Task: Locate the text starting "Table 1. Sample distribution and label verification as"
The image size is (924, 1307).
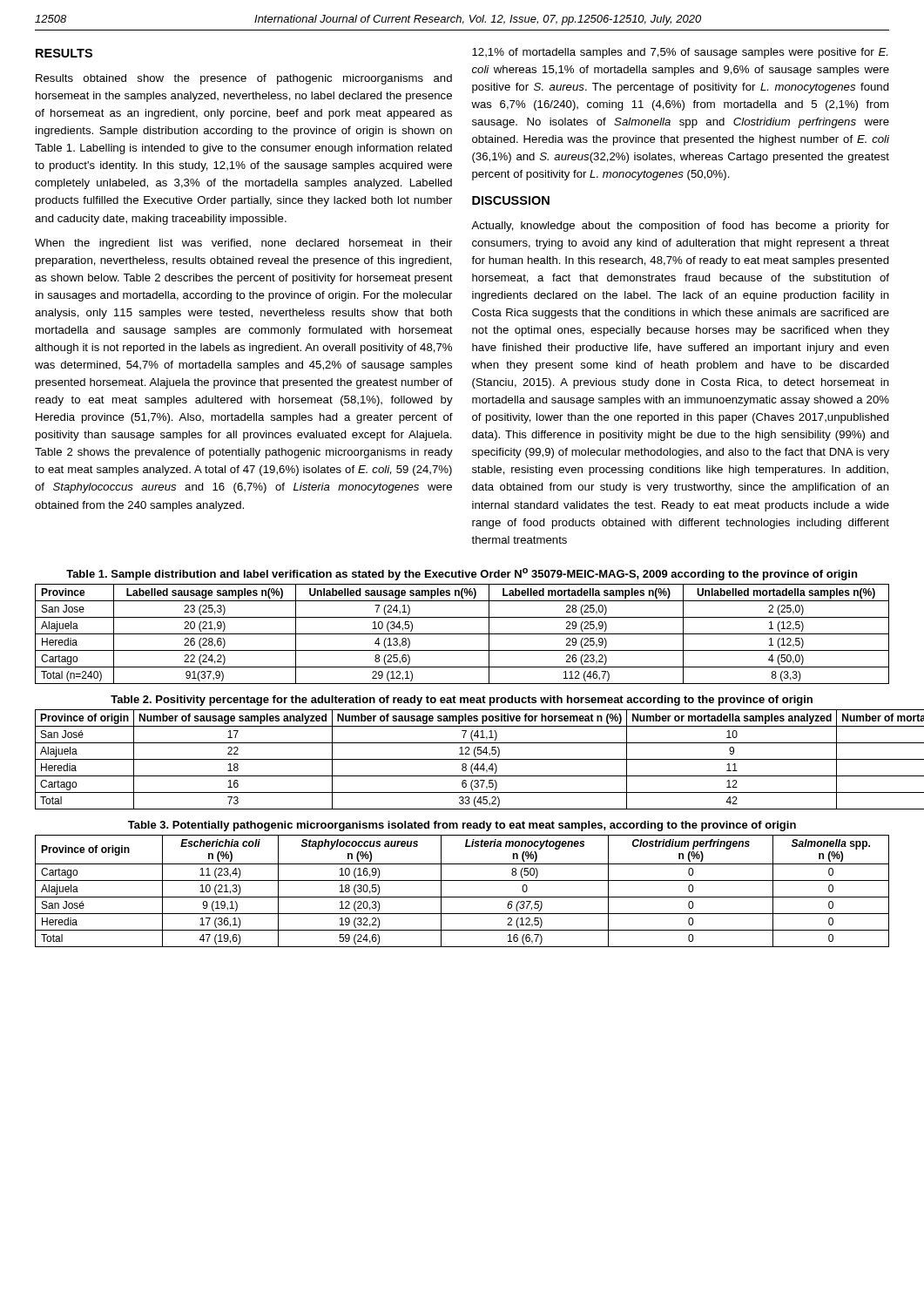Action: point(462,572)
